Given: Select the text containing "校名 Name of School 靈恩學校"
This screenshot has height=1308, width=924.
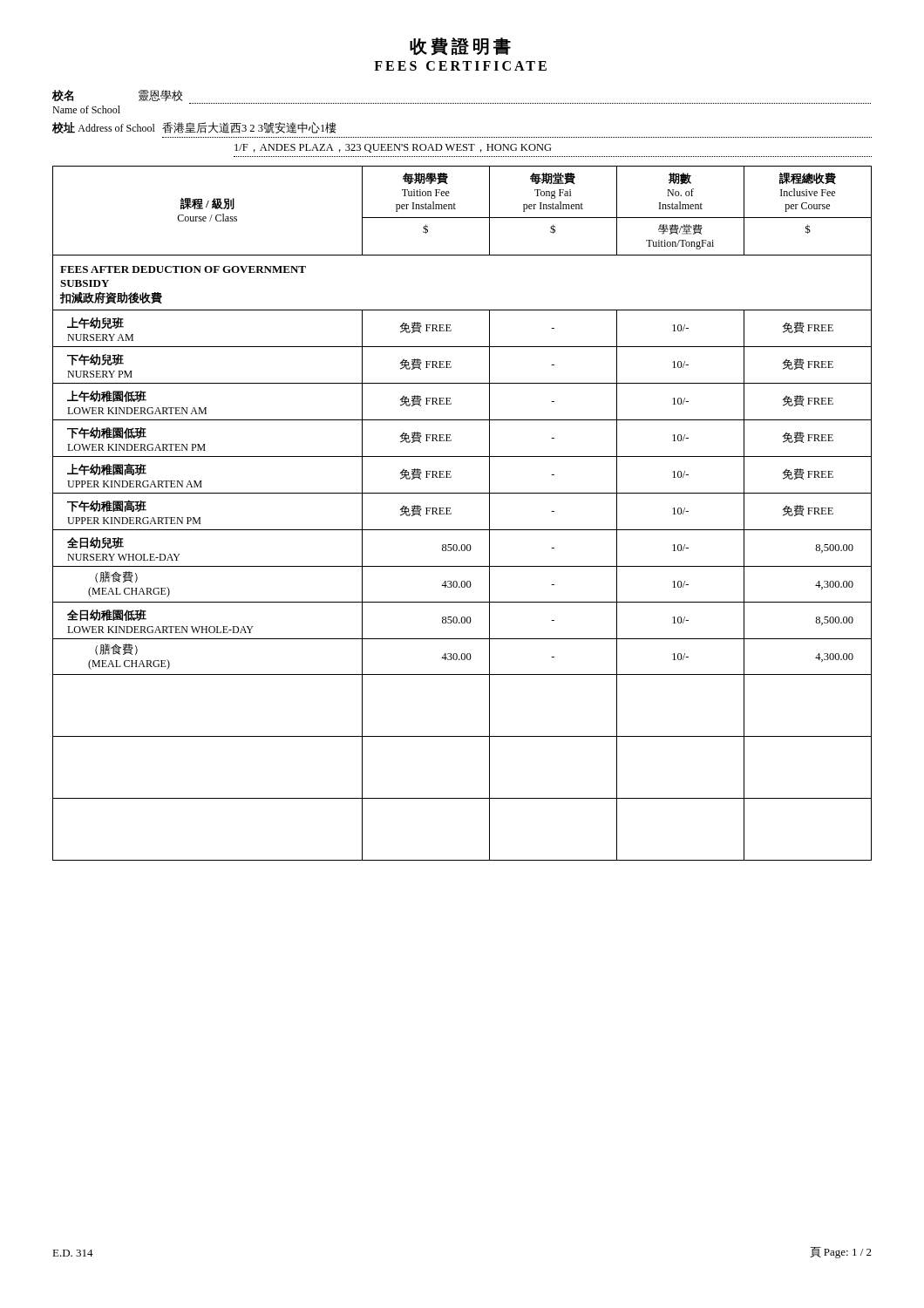Looking at the screenshot, I should (x=462, y=102).
